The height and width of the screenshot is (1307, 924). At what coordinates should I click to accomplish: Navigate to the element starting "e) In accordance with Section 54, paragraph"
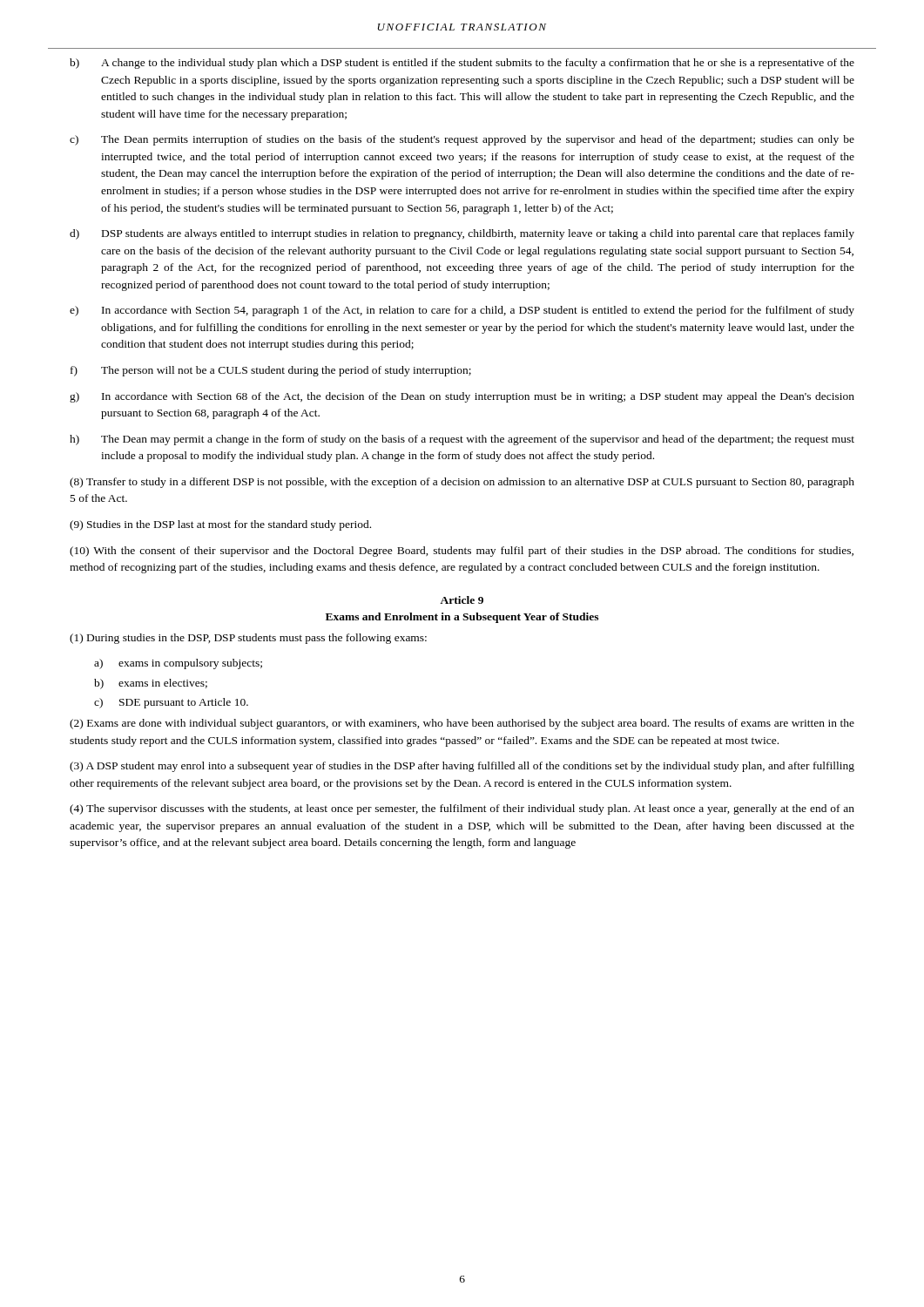click(x=462, y=327)
